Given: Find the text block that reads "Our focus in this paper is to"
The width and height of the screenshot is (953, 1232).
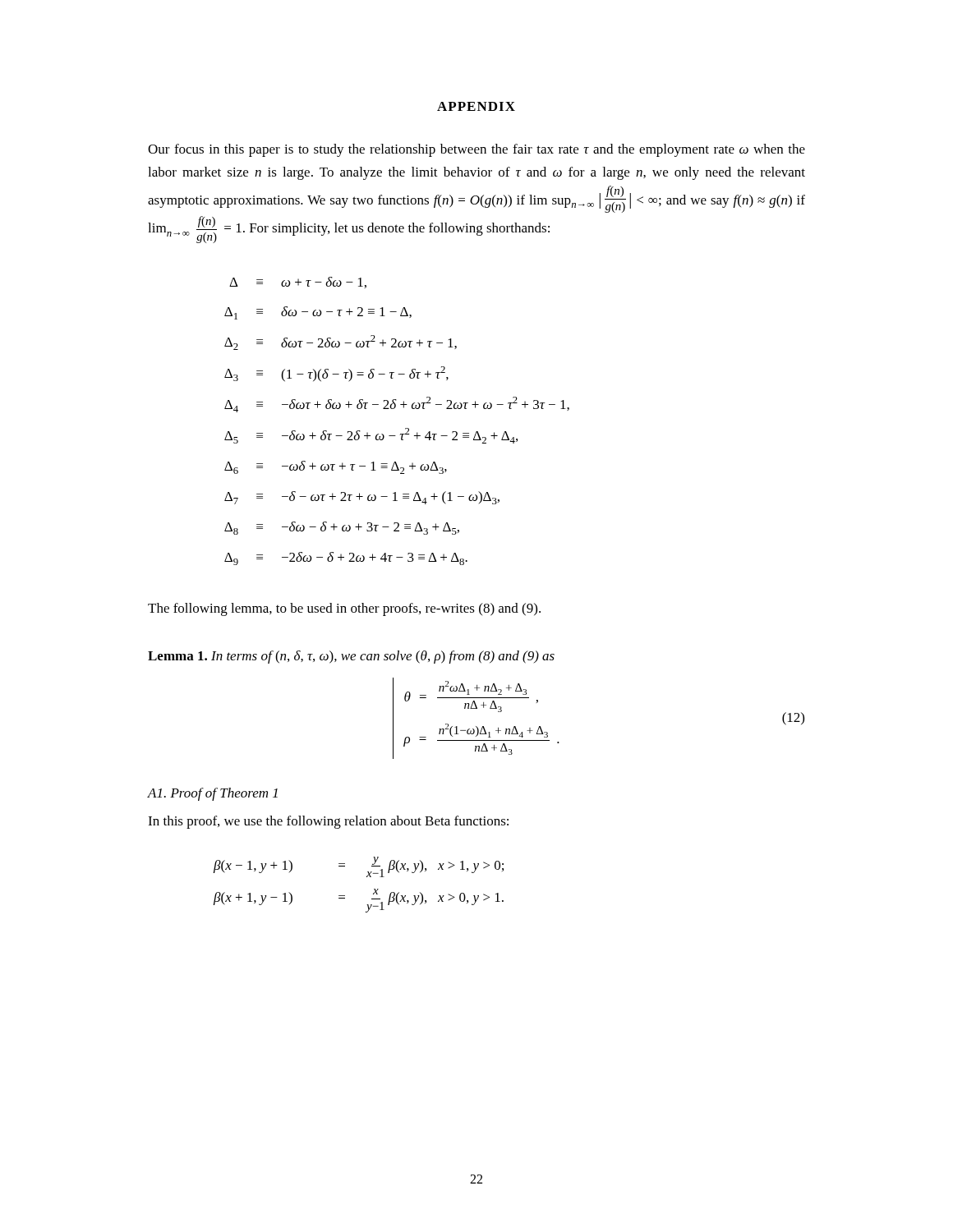Looking at the screenshot, I should tap(476, 193).
